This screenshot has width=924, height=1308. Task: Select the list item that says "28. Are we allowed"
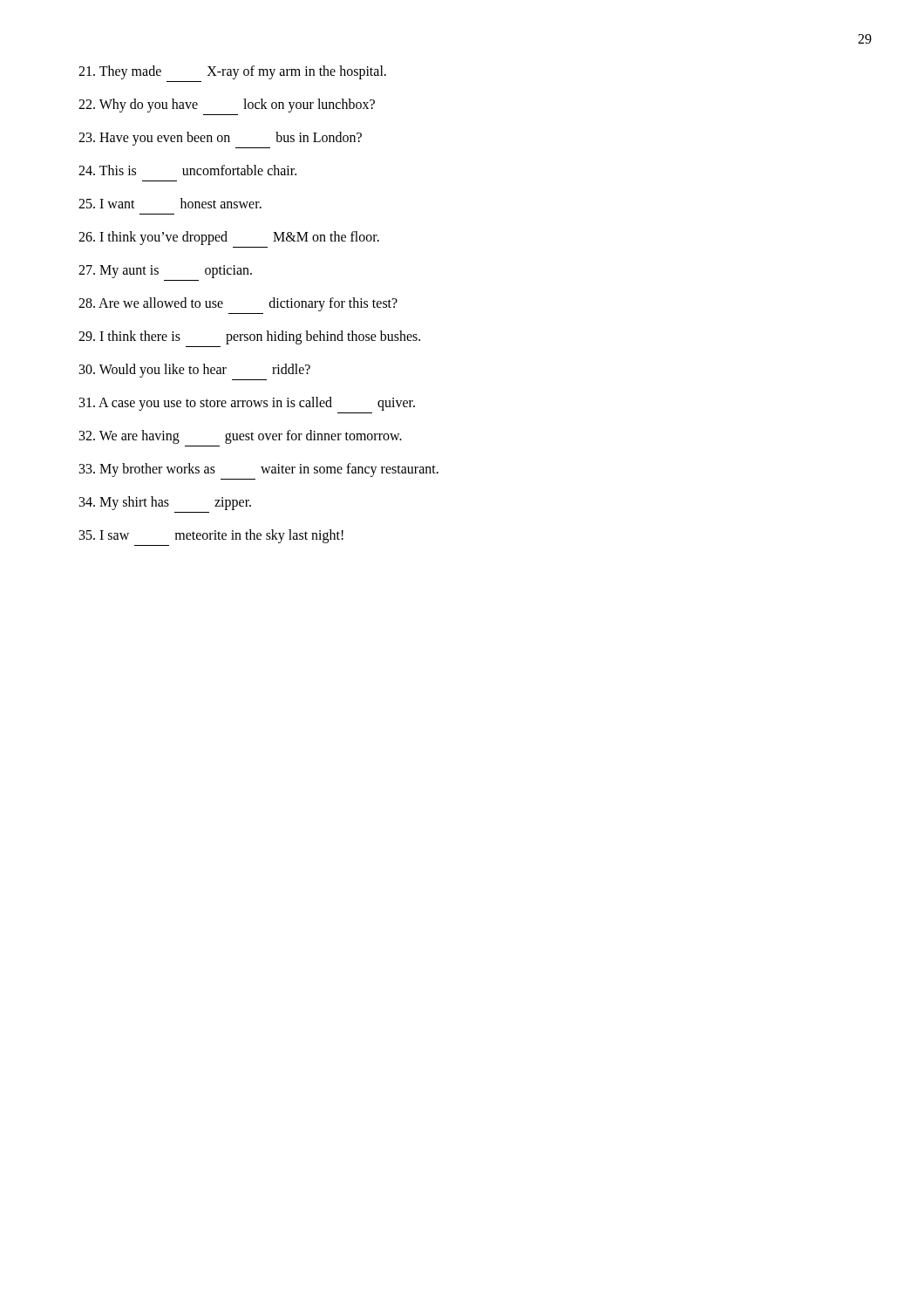tap(238, 305)
